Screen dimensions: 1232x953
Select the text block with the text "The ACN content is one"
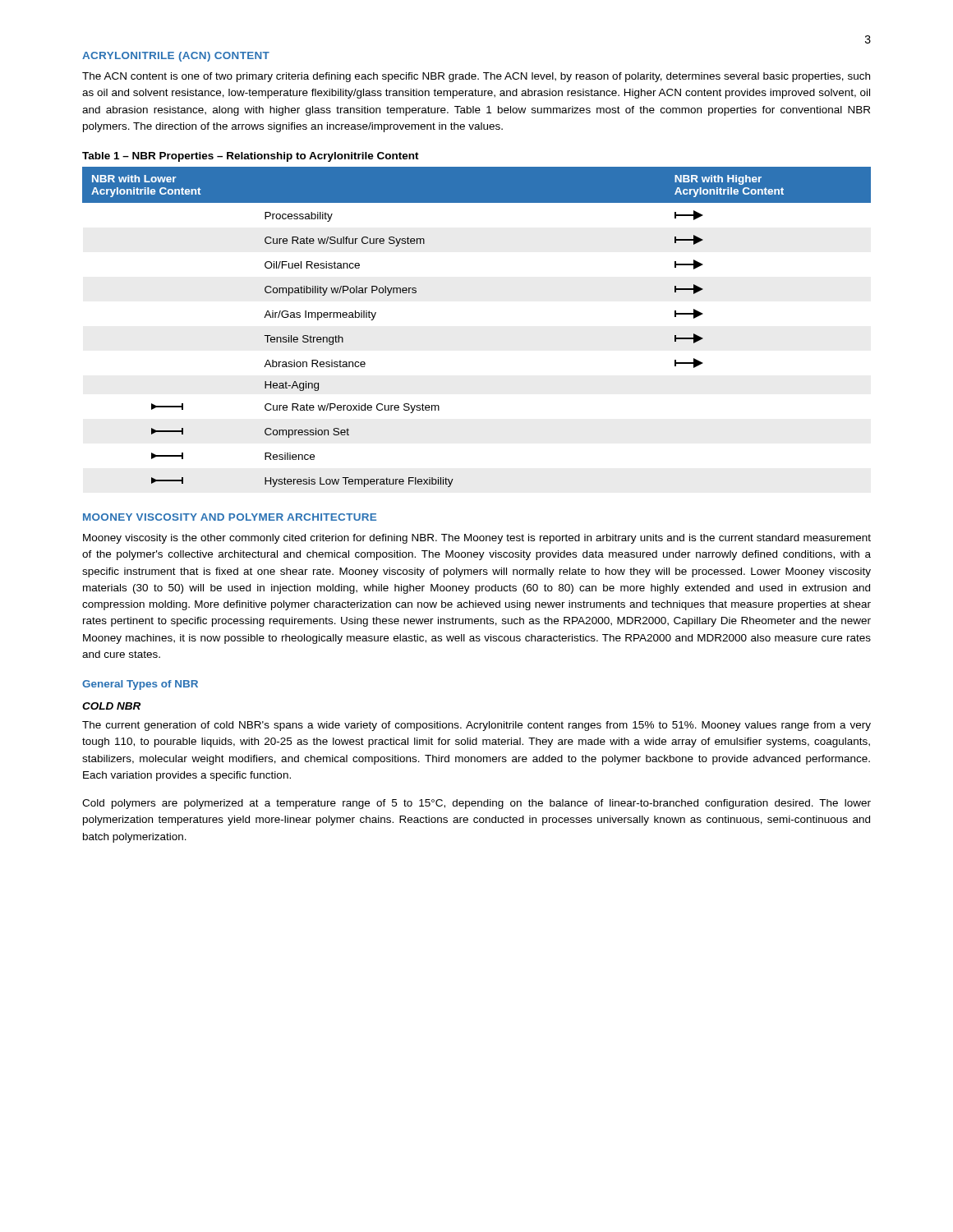(476, 101)
